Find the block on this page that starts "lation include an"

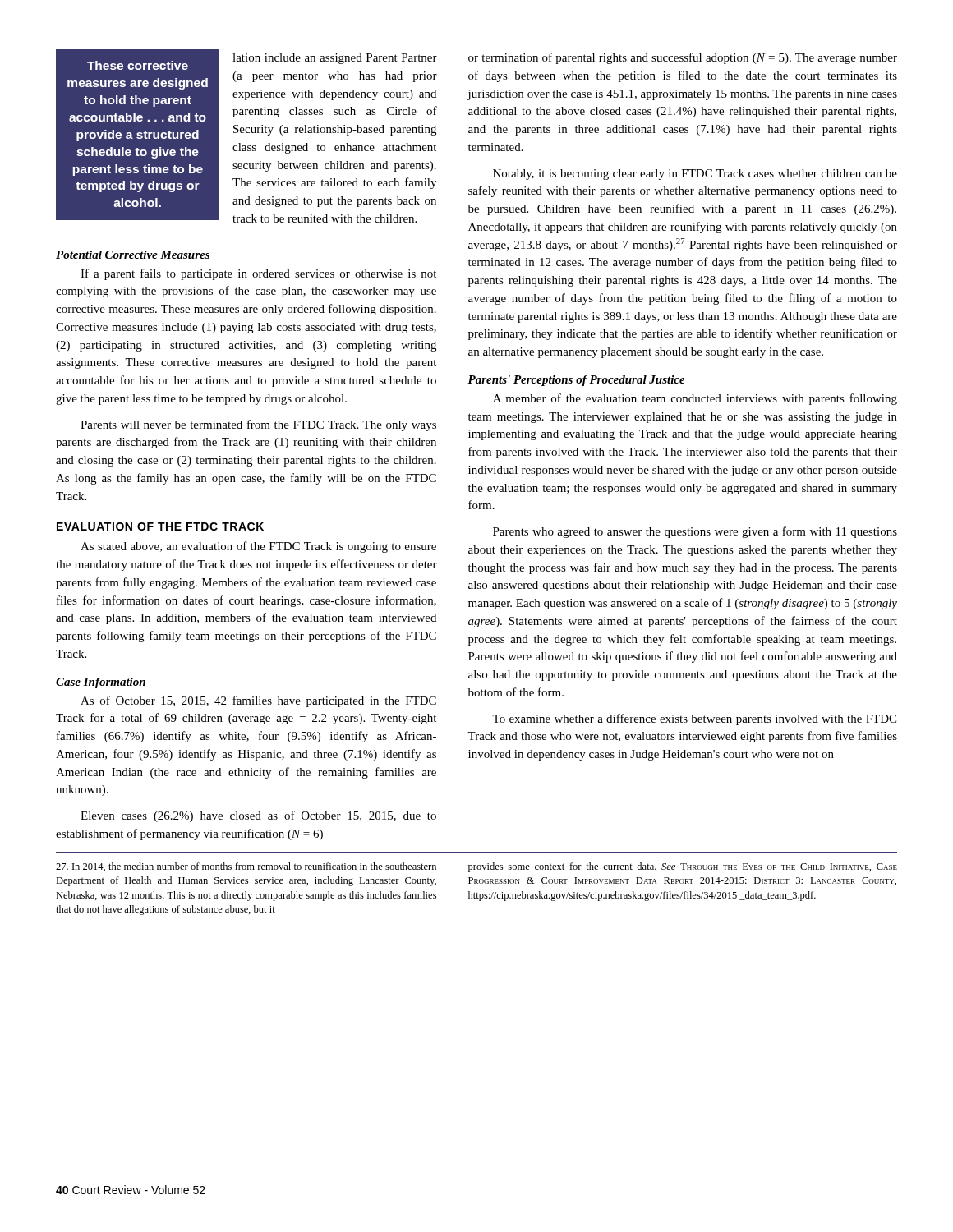pos(335,138)
